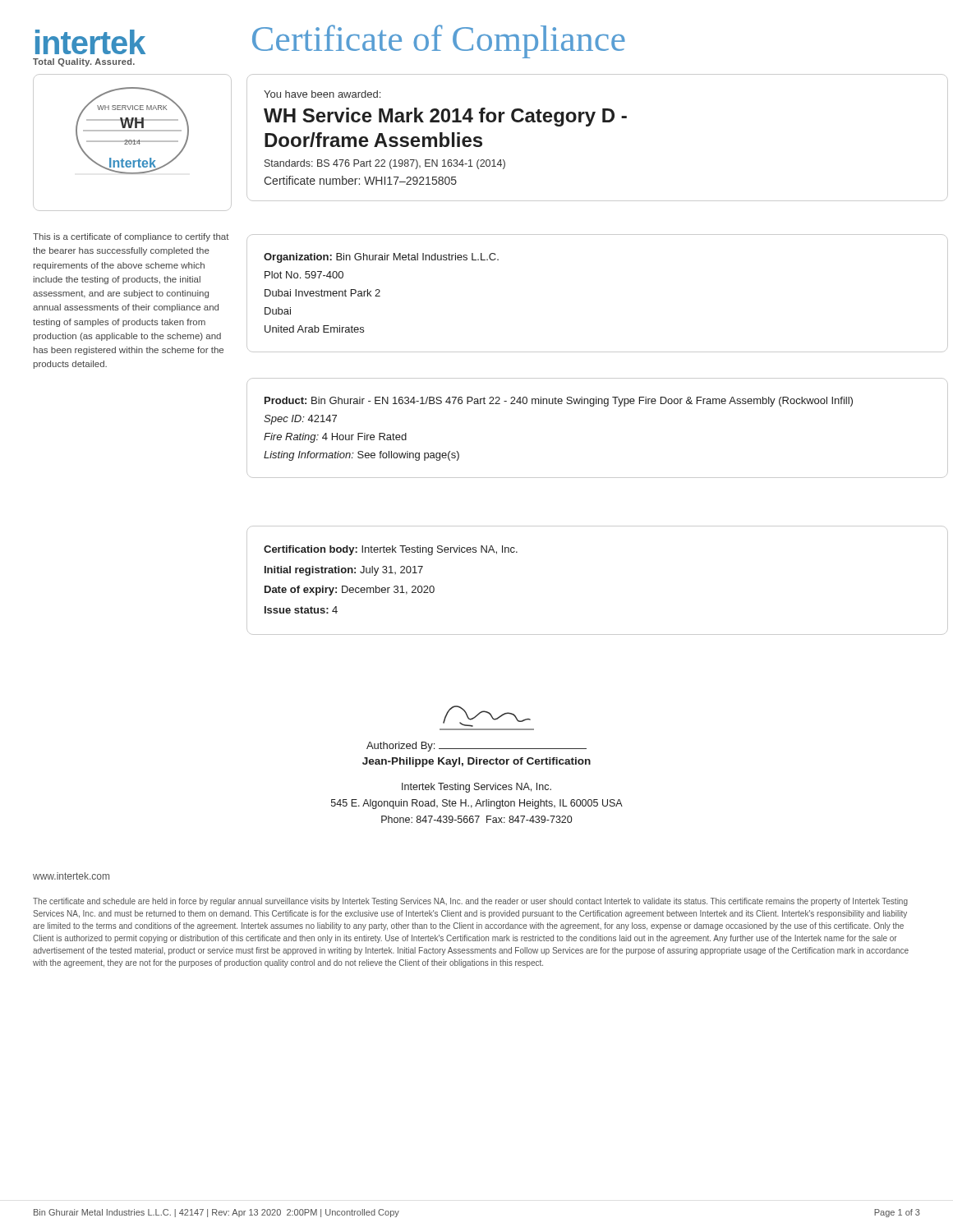The image size is (953, 1232).
Task: Find the text block with the text "Product: Bin Ghurair - EN 1634-1/BS 476 Part"
Action: pyautogui.click(x=559, y=402)
